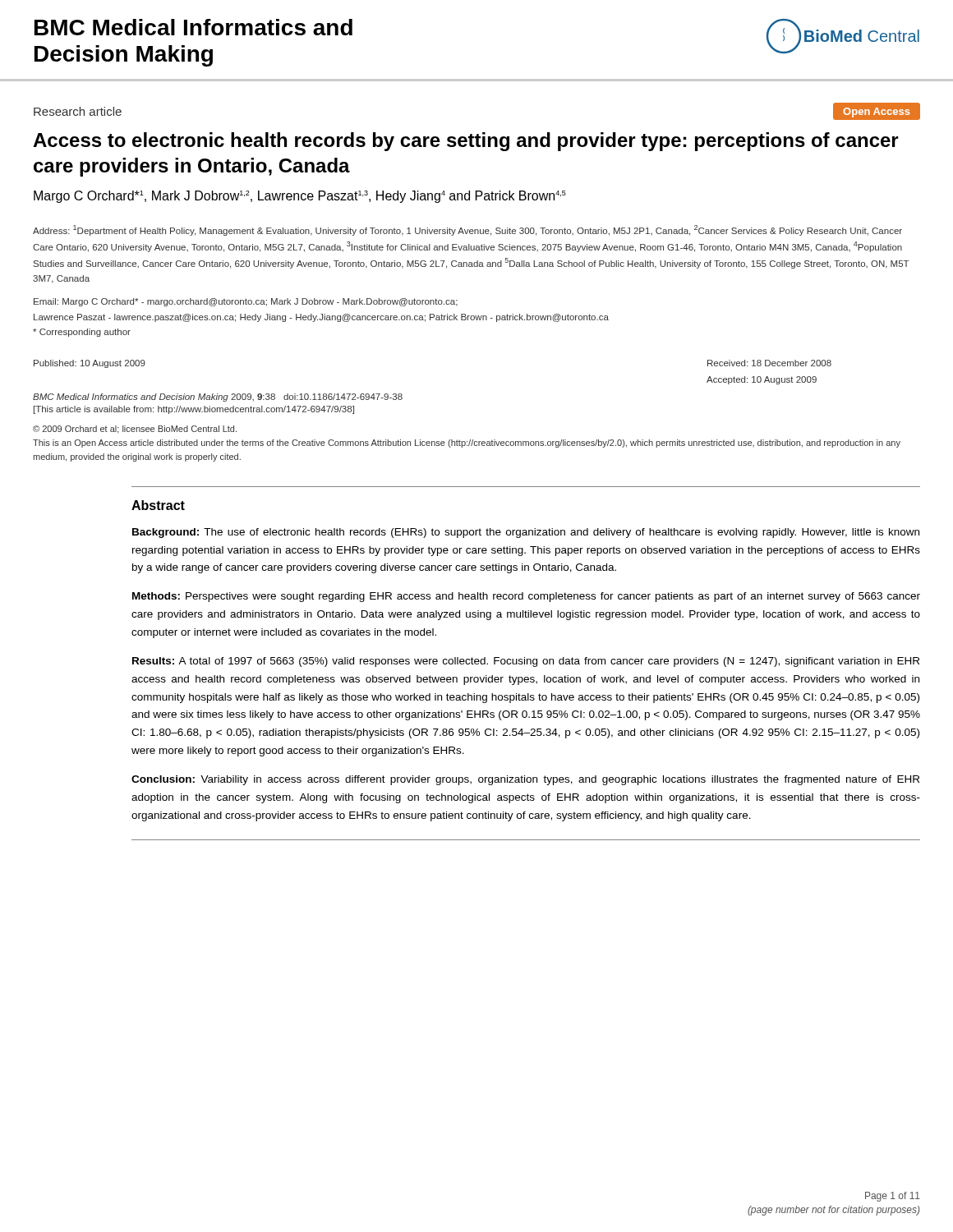Point to the block starting "Conclusion: Variability in access across different provider groups,"
This screenshot has width=953, height=1232.
(x=526, y=797)
